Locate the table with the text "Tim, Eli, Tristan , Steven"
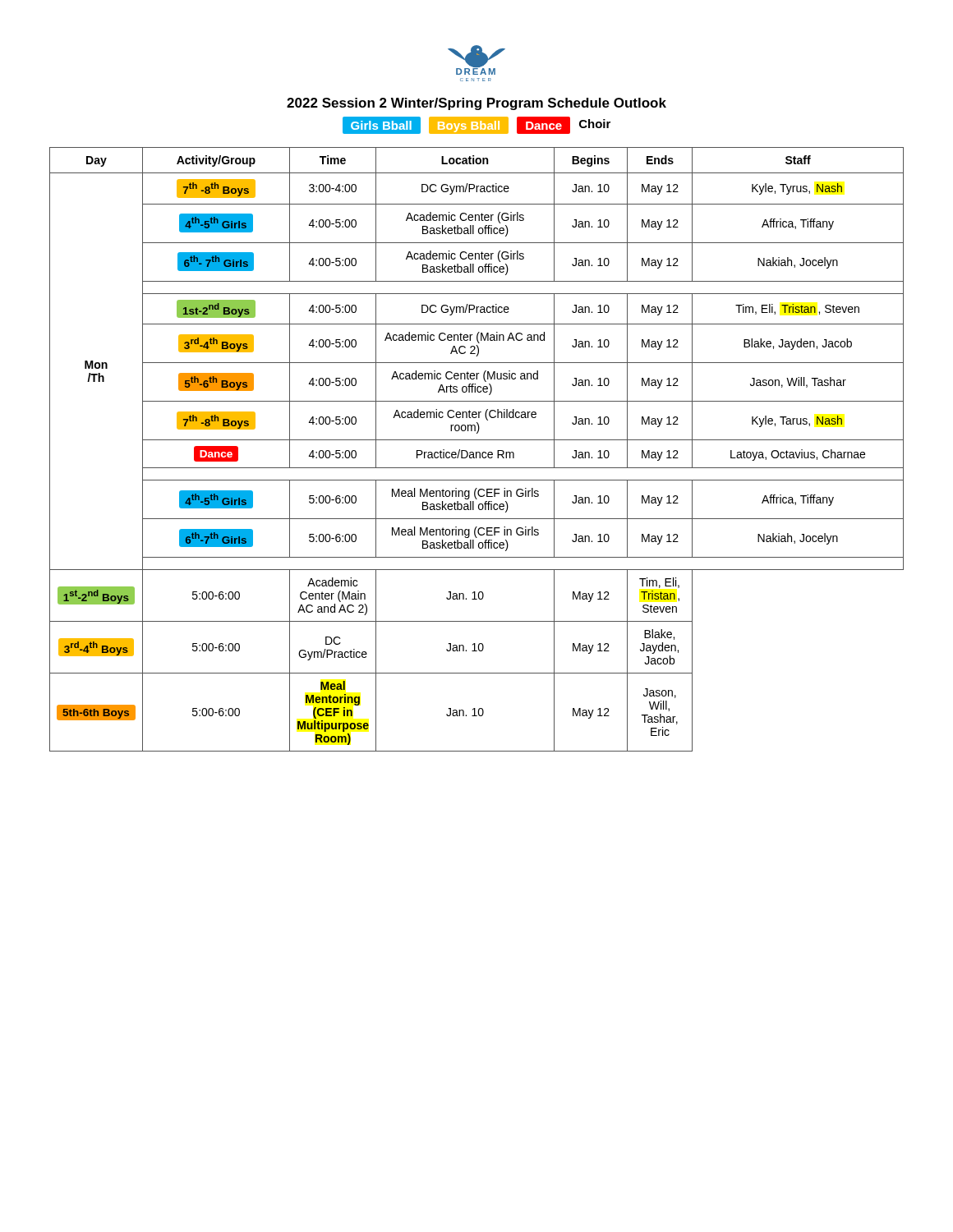This screenshot has width=953, height=1232. [x=476, y=449]
